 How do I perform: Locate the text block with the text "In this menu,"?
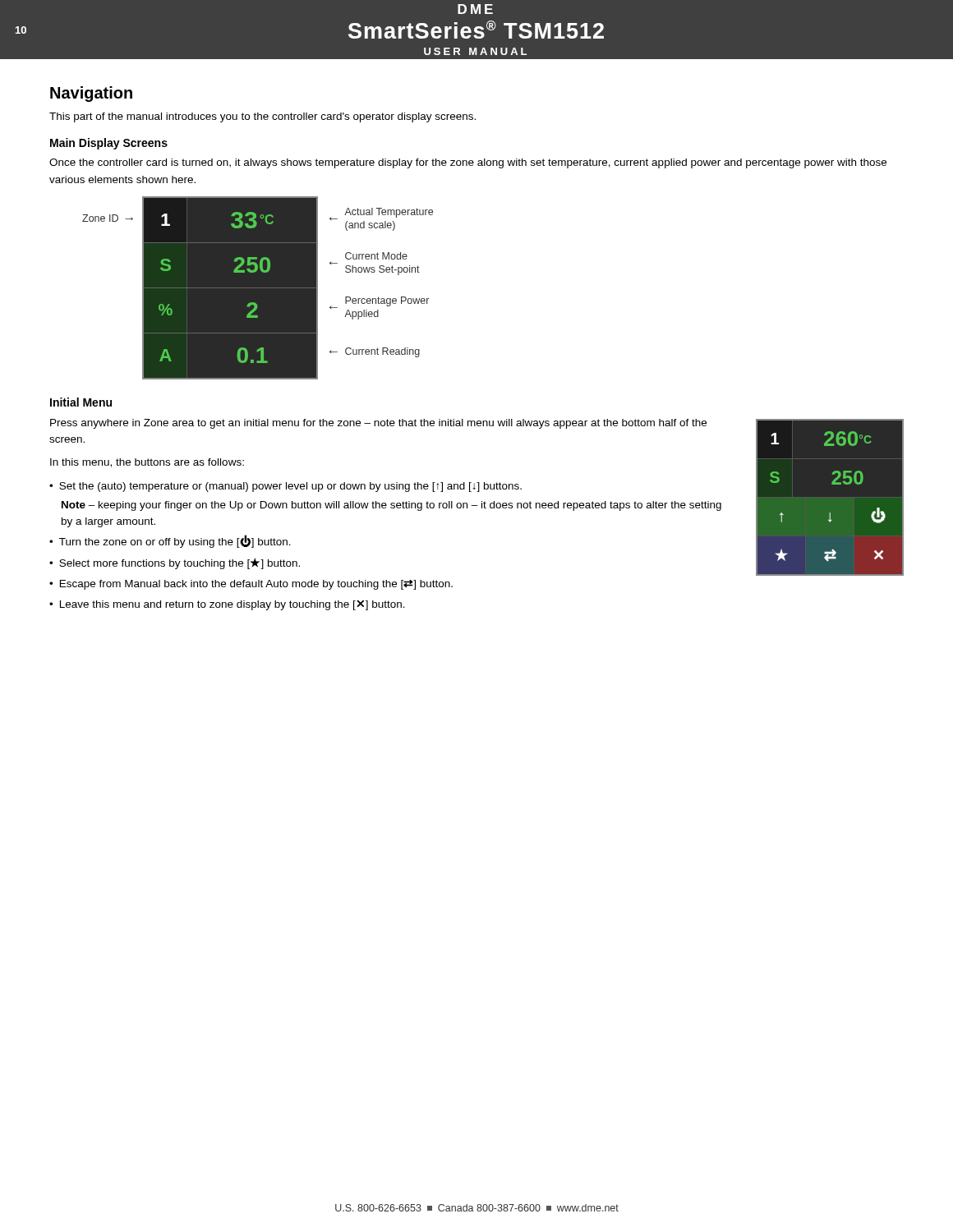(x=147, y=462)
